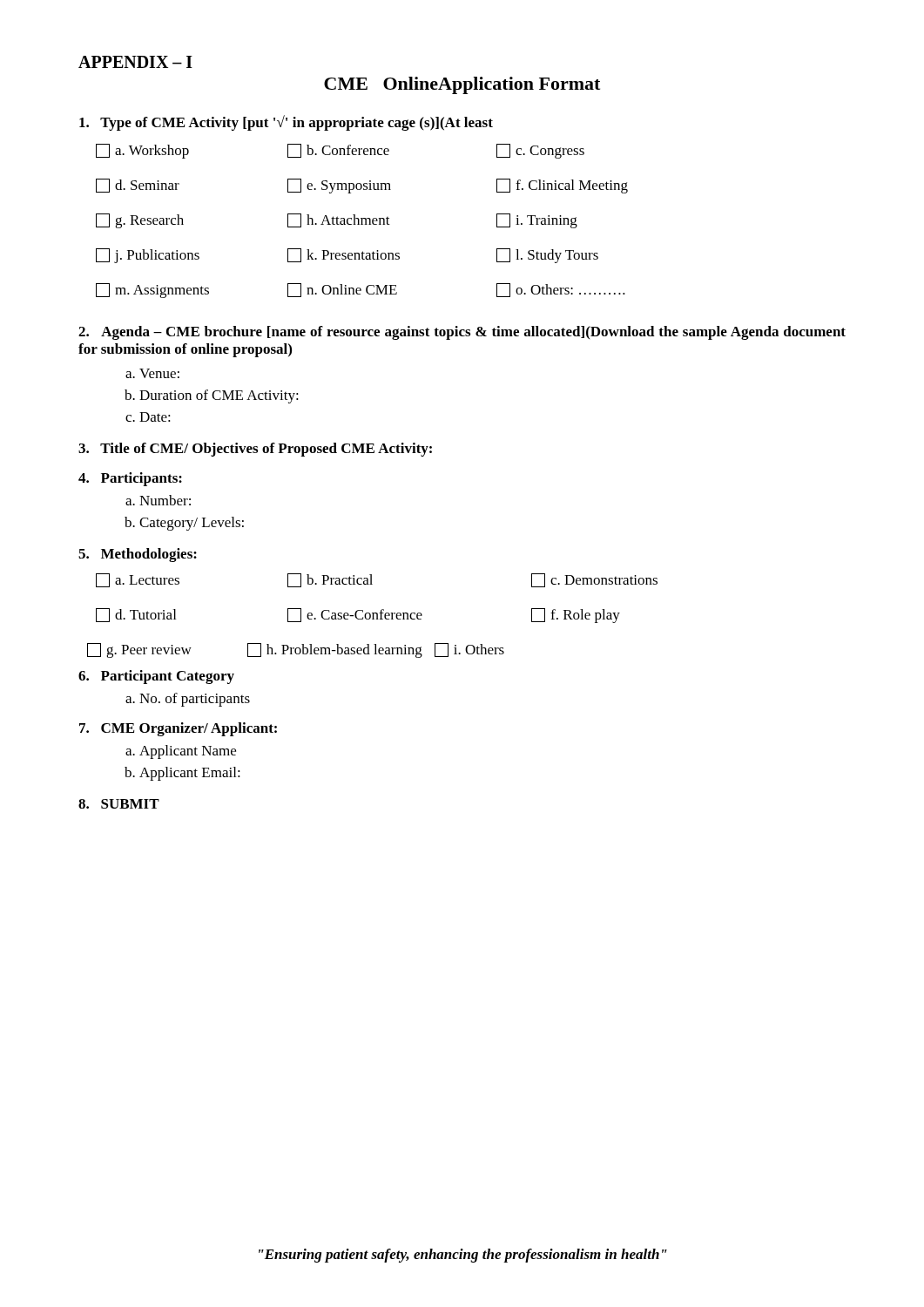Locate the text block starting "CME OnlineApplication Format"
The height and width of the screenshot is (1307, 924).
pos(462,83)
